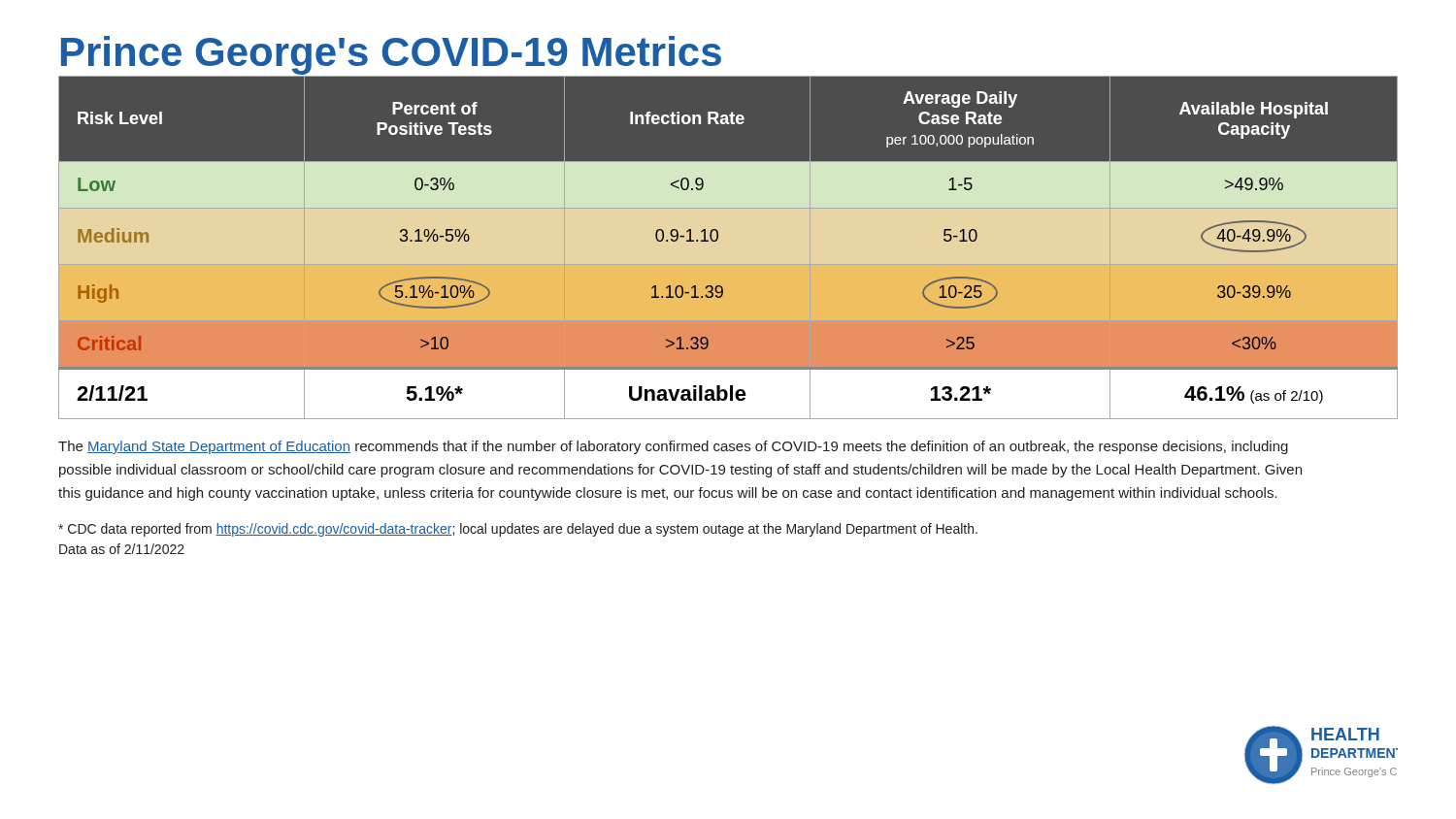Click on the block starting "The Maryland State"

click(689, 470)
